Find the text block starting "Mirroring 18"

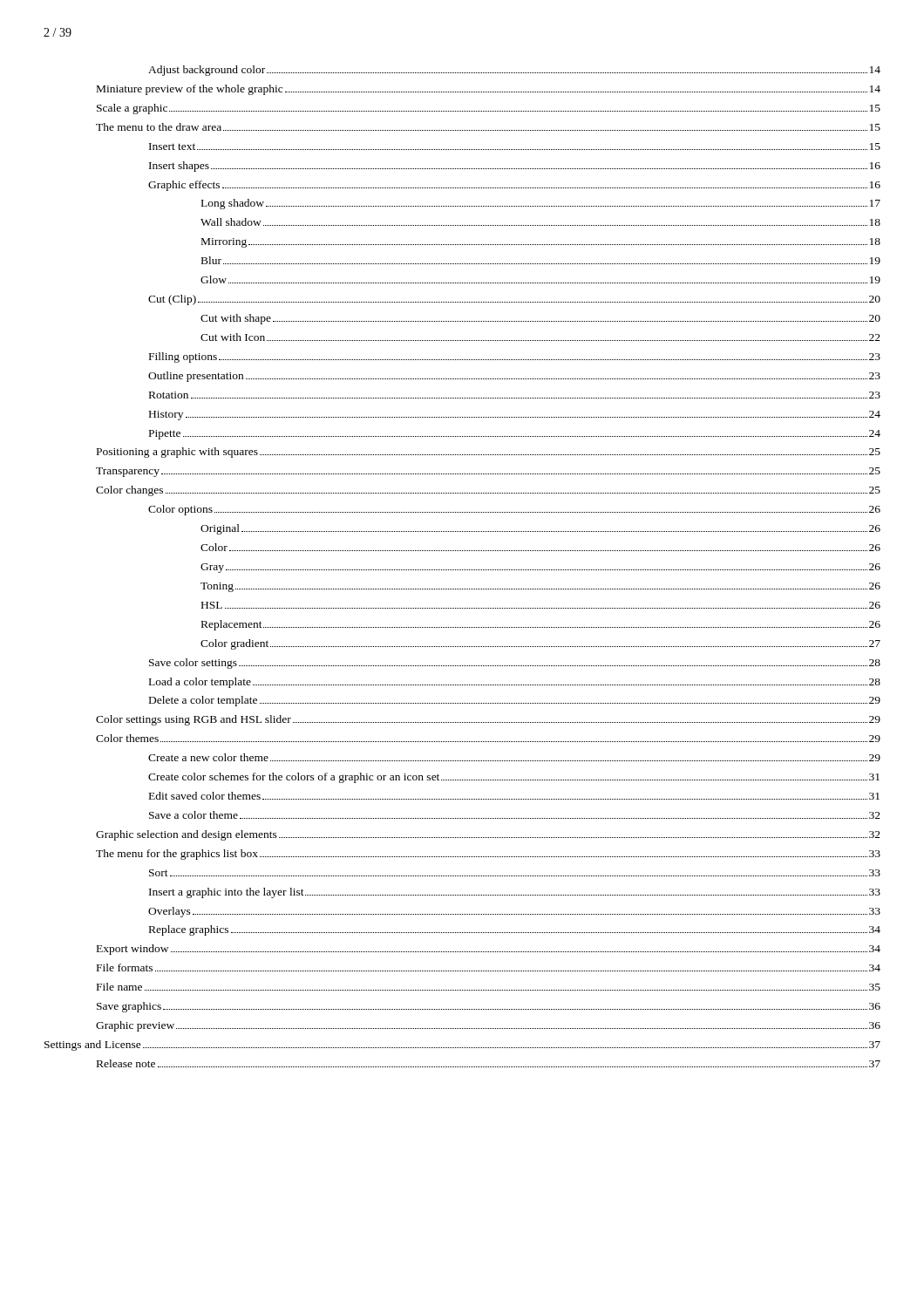coord(540,242)
